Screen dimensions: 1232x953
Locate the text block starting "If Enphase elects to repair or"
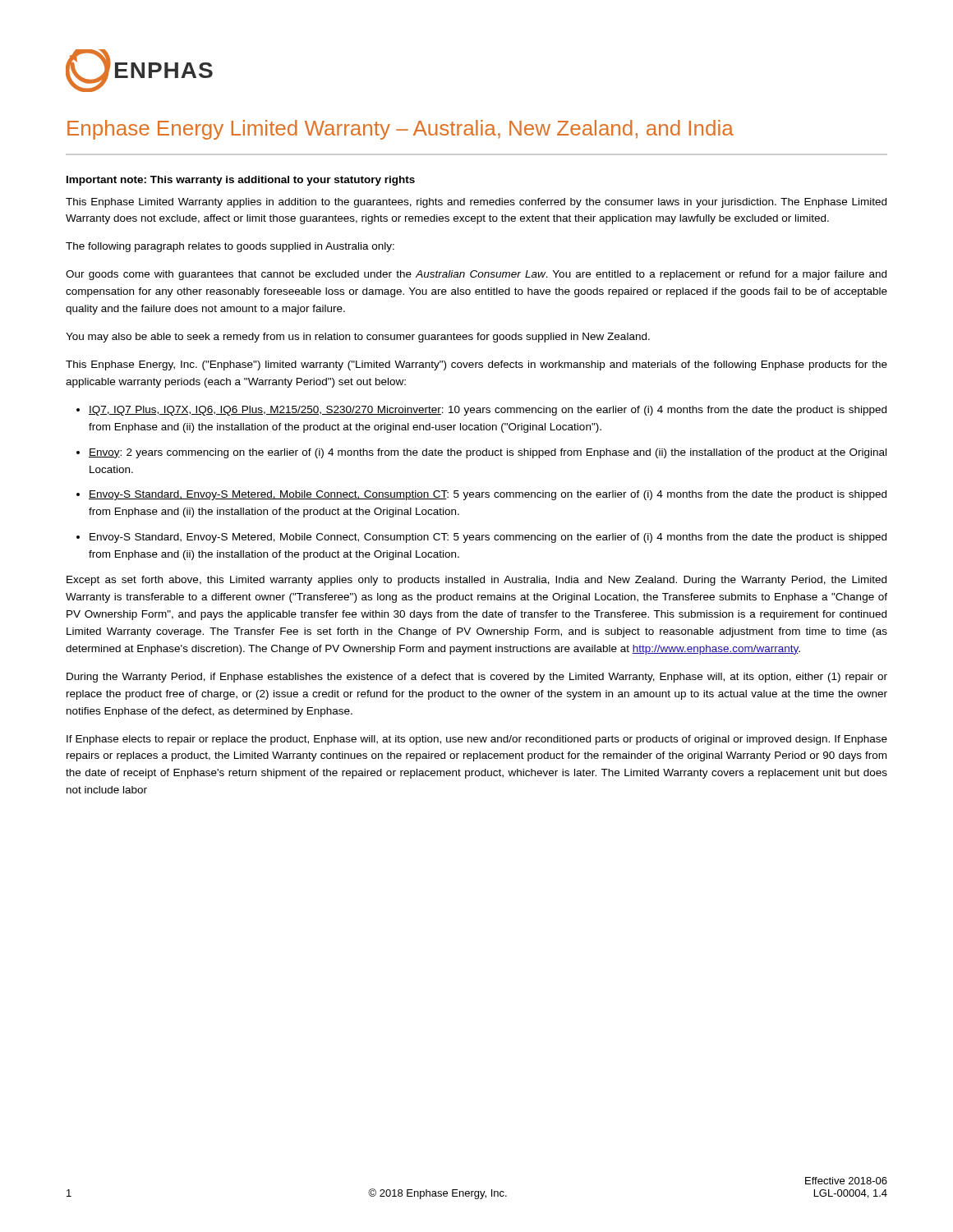tap(476, 764)
